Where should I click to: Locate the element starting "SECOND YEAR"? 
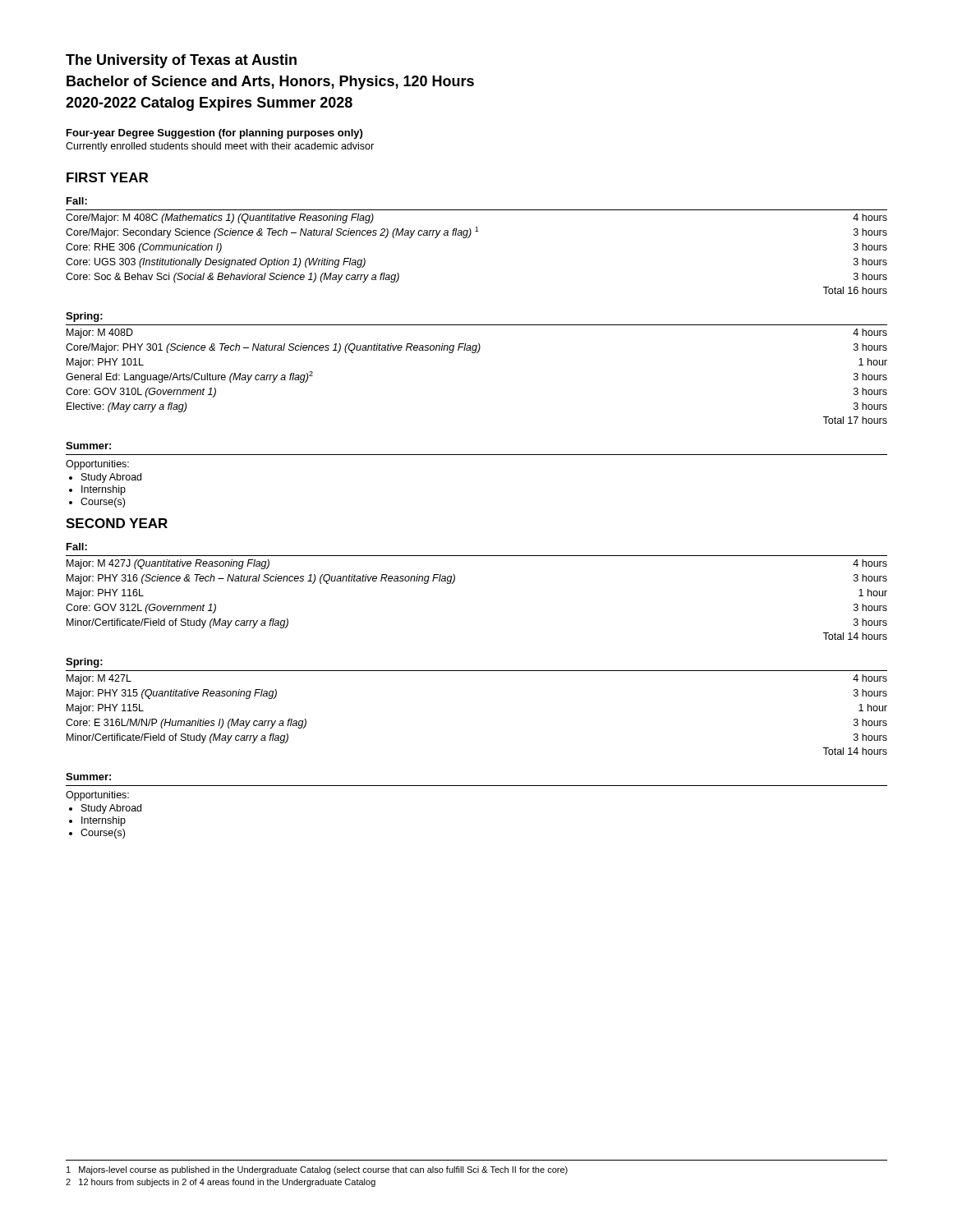[117, 524]
